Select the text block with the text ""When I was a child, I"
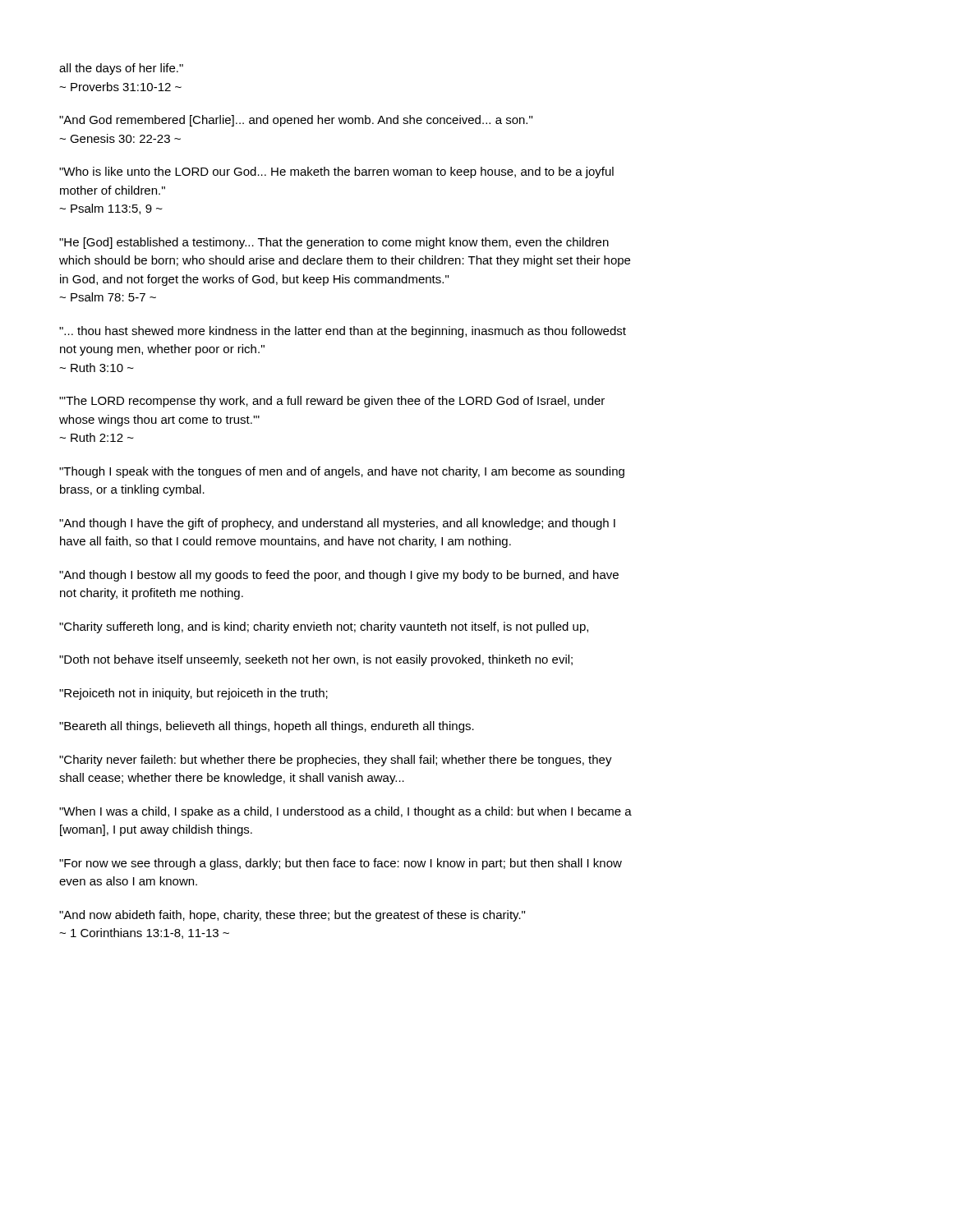 pyautogui.click(x=345, y=820)
